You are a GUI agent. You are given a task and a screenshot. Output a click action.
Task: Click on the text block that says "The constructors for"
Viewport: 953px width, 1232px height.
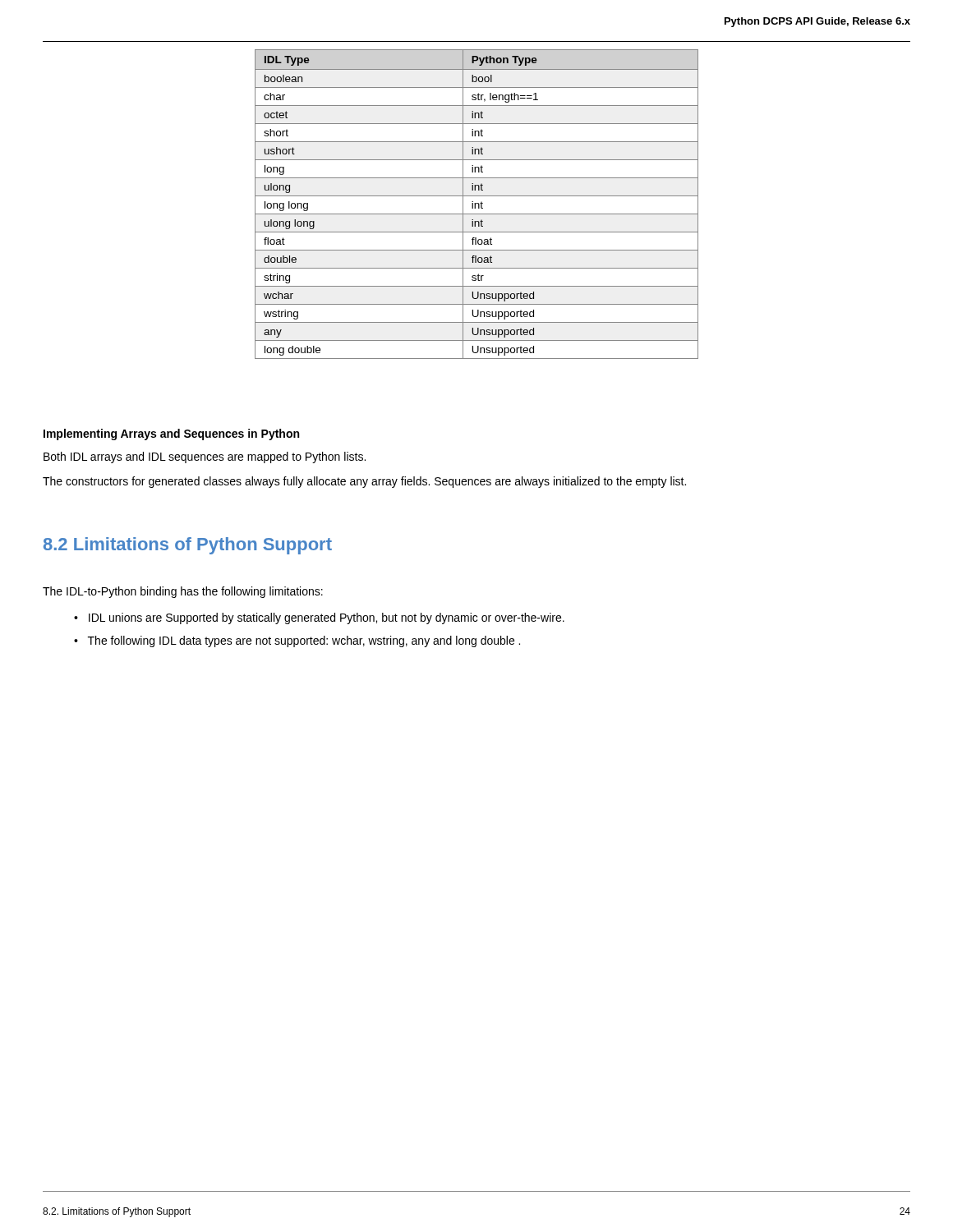[x=365, y=481]
